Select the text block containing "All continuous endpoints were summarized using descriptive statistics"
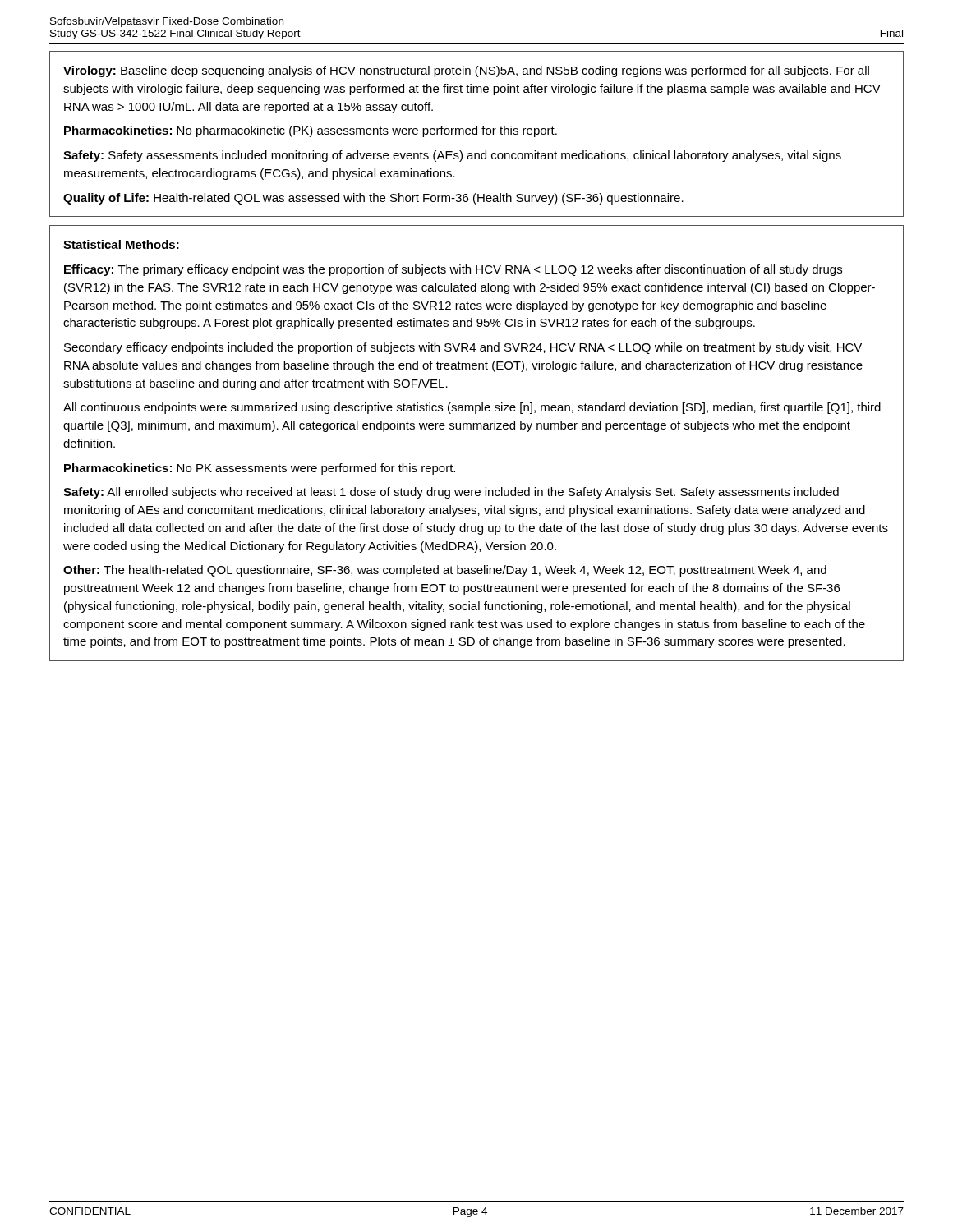953x1232 pixels. [472, 425]
